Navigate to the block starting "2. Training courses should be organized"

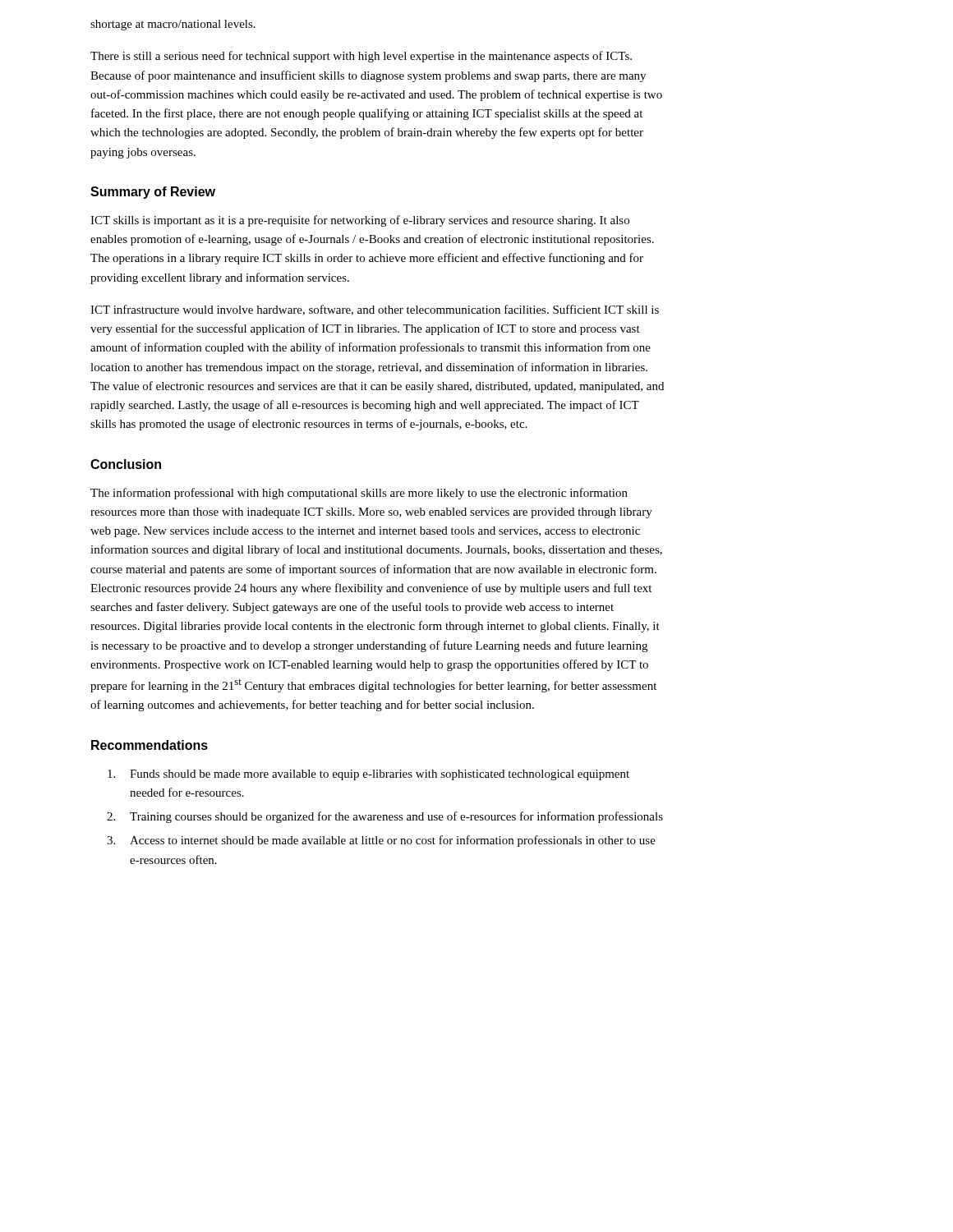coord(385,817)
